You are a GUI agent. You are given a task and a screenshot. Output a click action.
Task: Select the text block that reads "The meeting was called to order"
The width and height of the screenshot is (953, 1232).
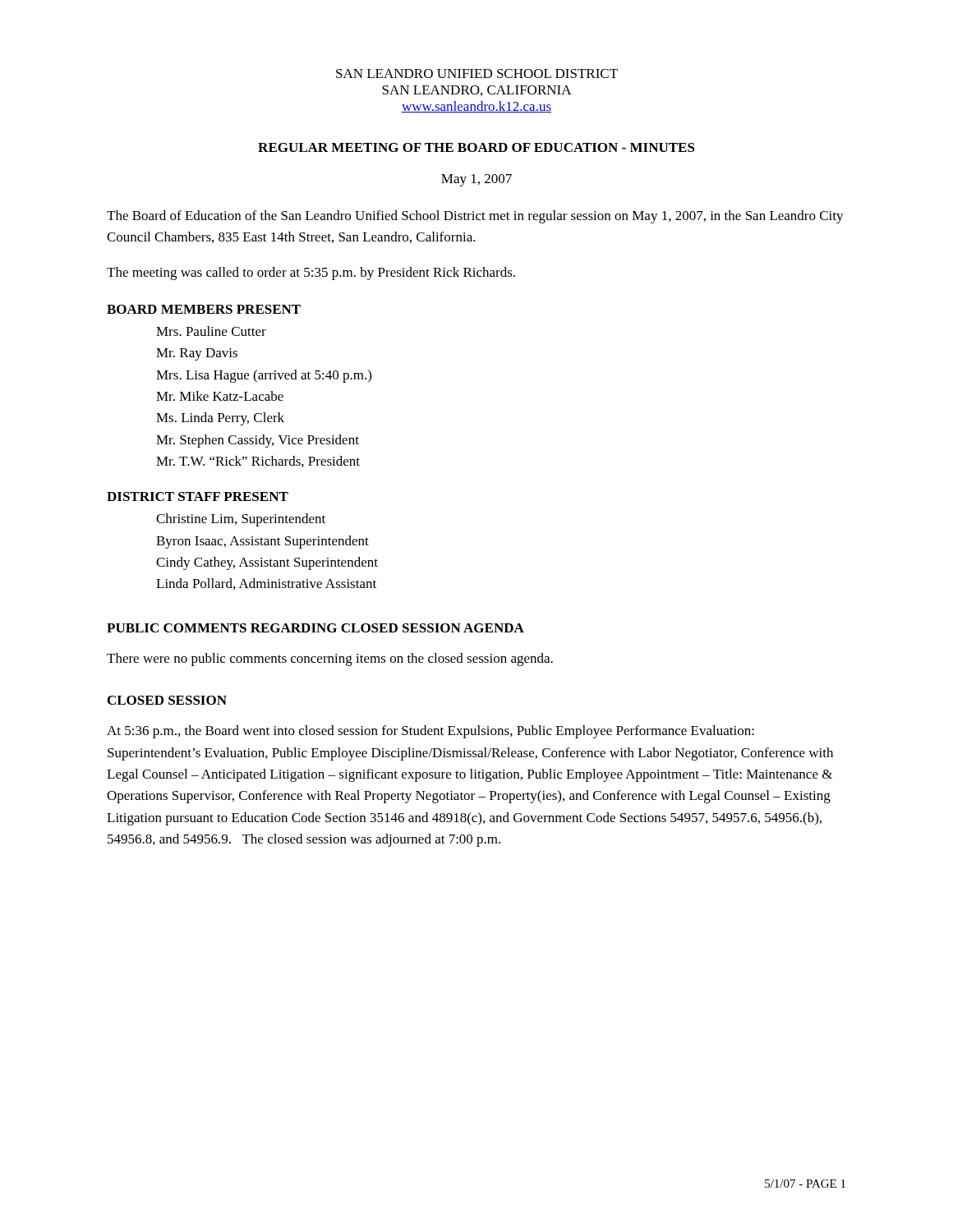tap(311, 272)
